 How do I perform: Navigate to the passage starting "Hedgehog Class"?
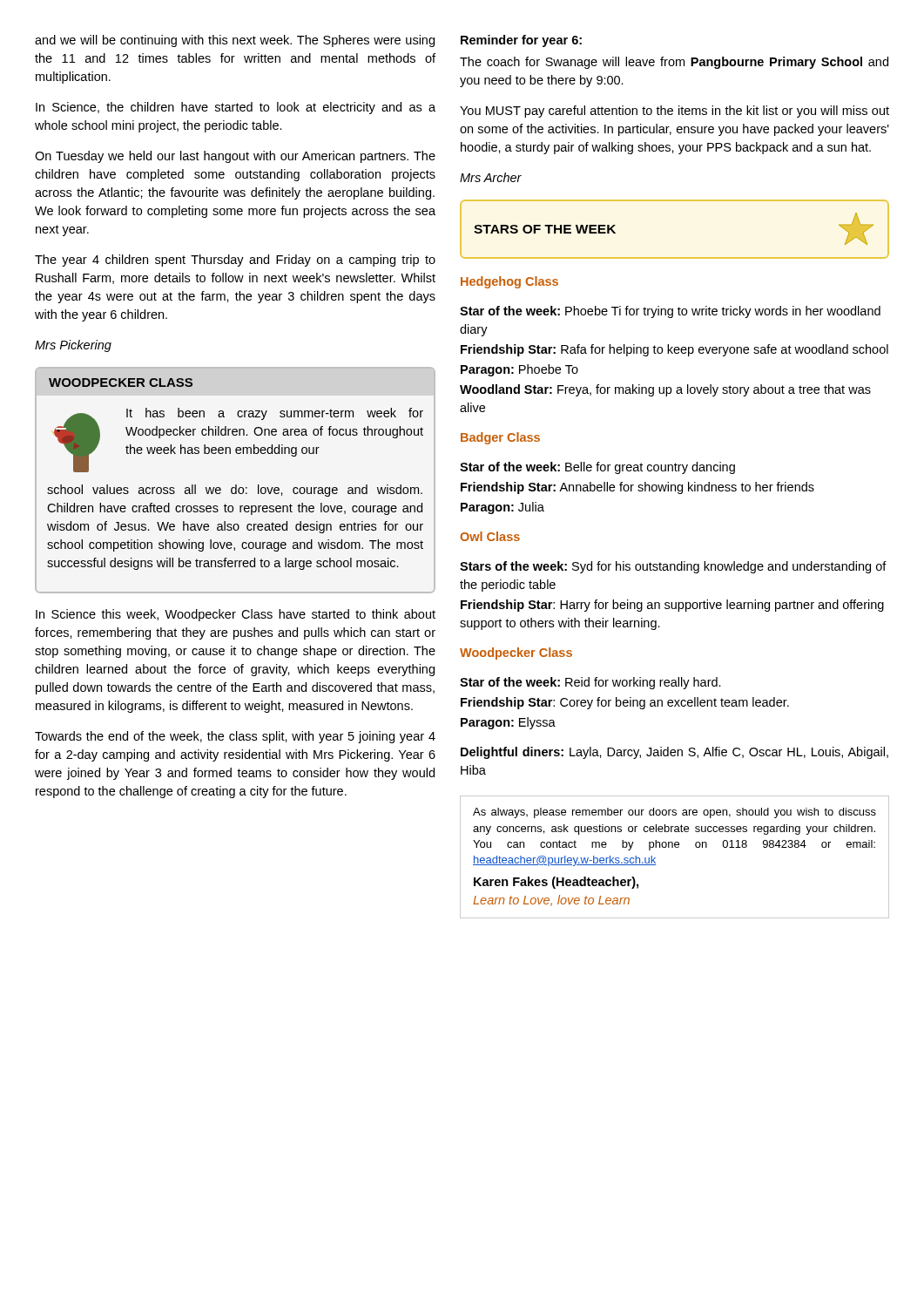(509, 282)
